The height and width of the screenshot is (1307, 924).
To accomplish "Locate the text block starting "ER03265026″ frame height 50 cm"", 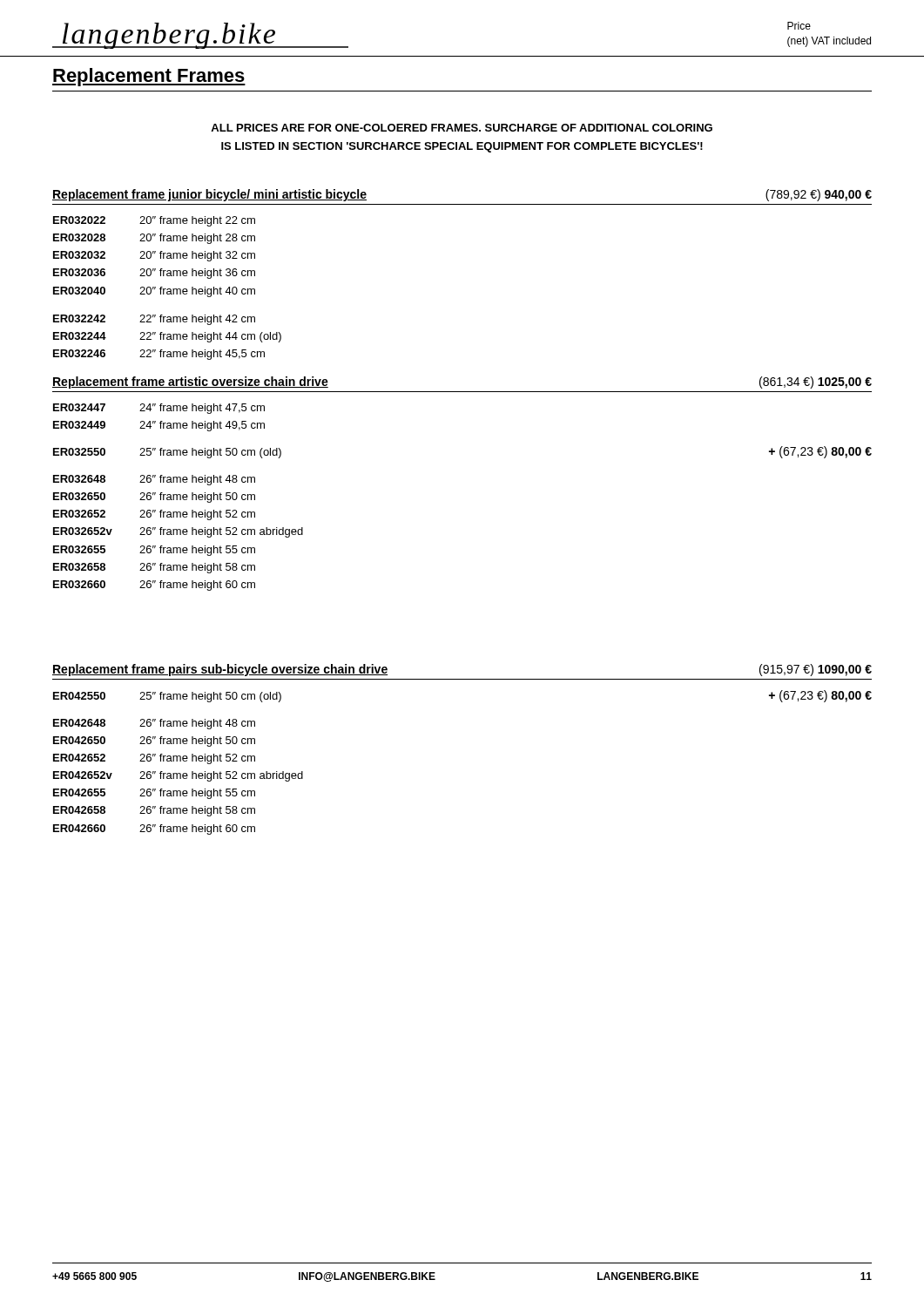I will (154, 498).
